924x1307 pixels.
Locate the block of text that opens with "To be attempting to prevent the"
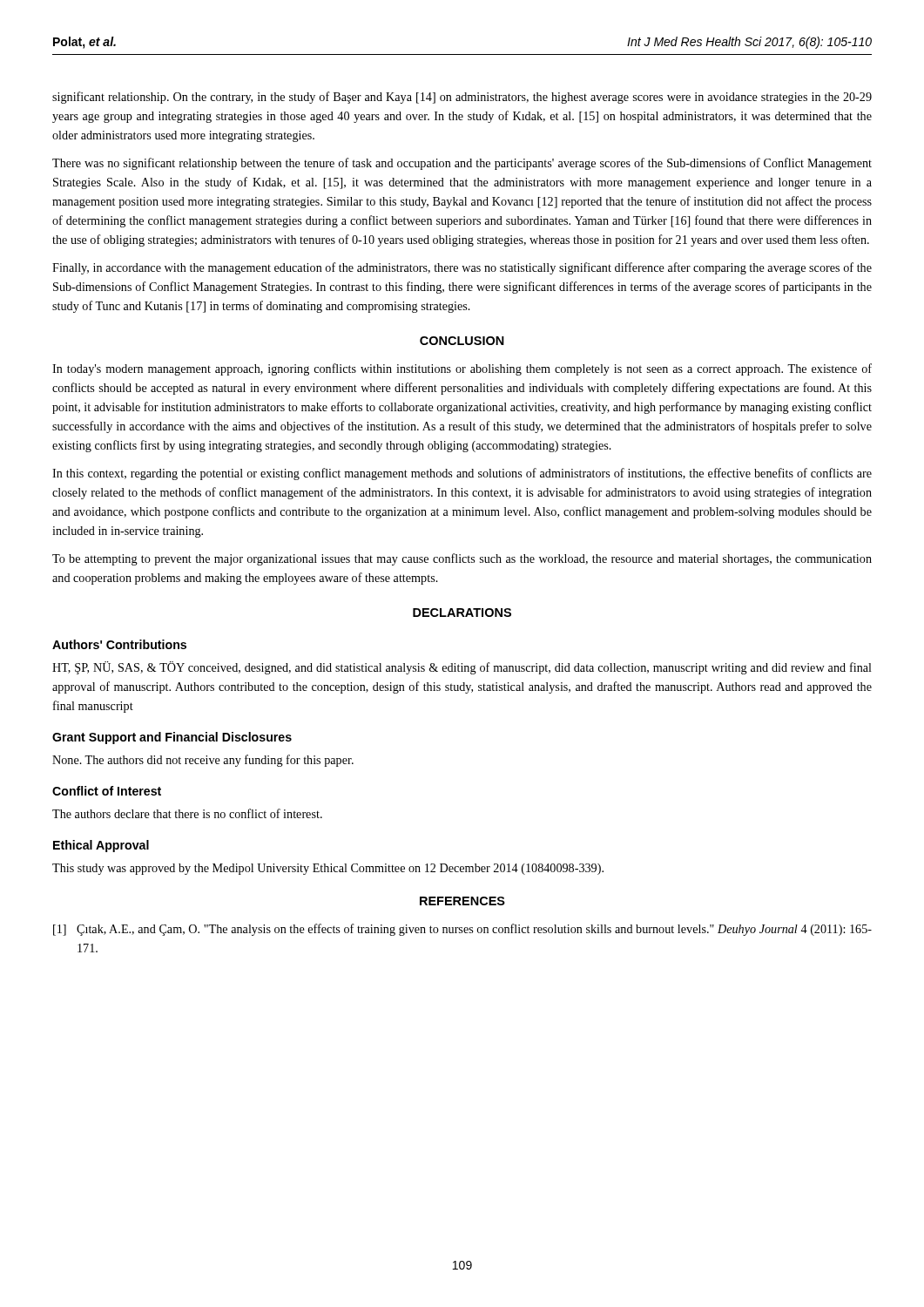pos(462,568)
